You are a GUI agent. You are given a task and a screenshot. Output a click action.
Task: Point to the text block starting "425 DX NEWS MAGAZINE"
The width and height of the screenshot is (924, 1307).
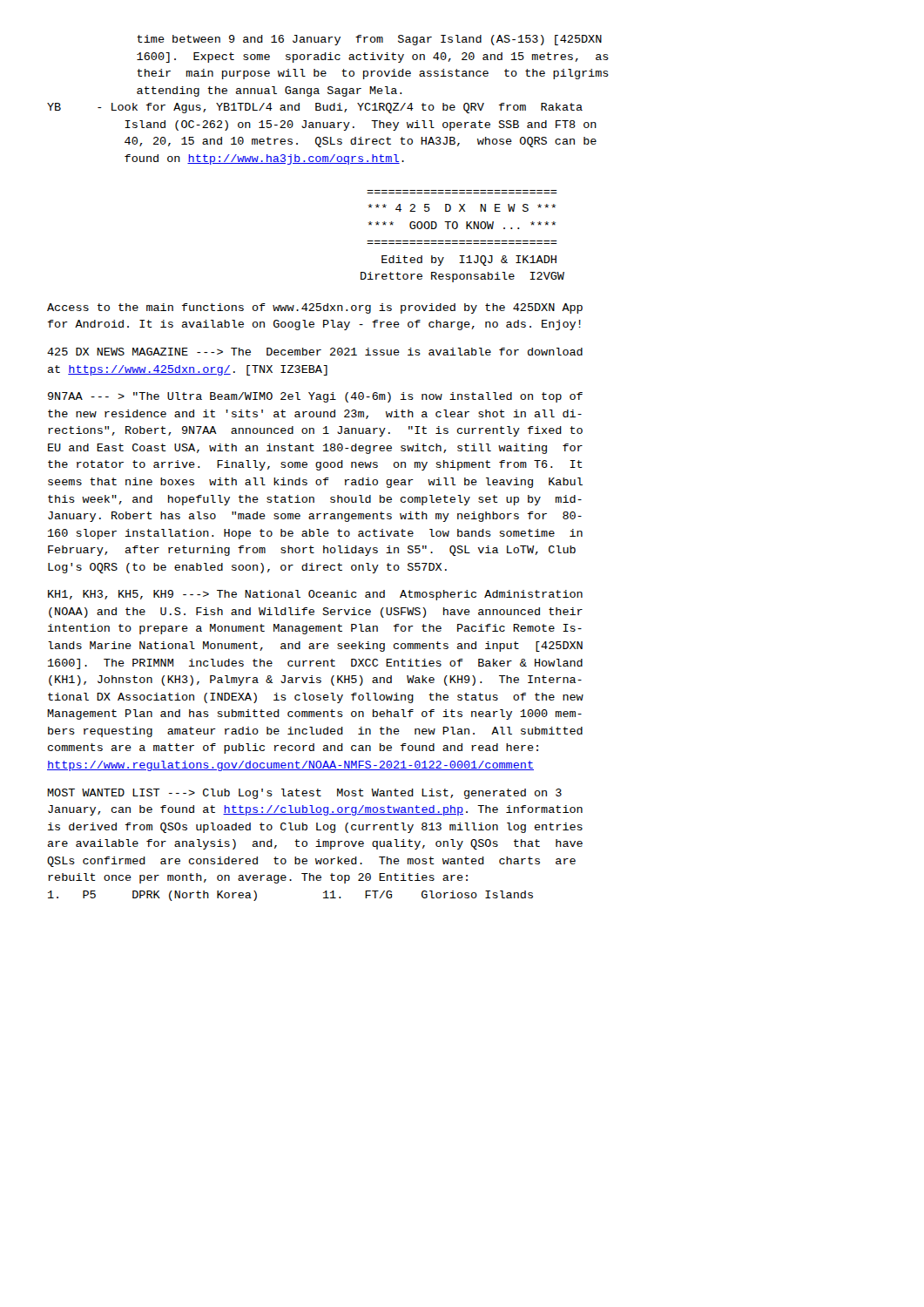pos(462,361)
